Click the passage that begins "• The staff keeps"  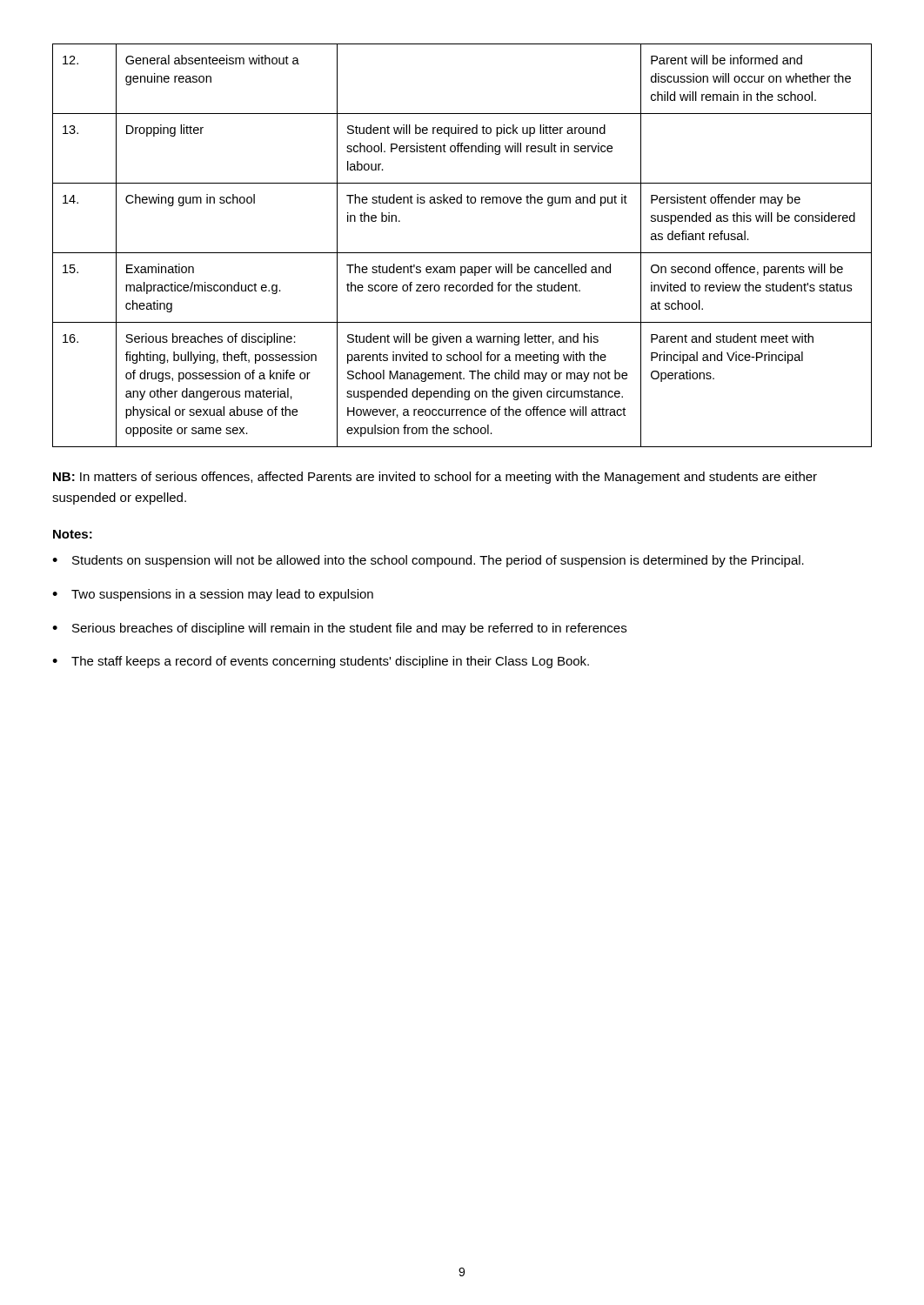(321, 663)
